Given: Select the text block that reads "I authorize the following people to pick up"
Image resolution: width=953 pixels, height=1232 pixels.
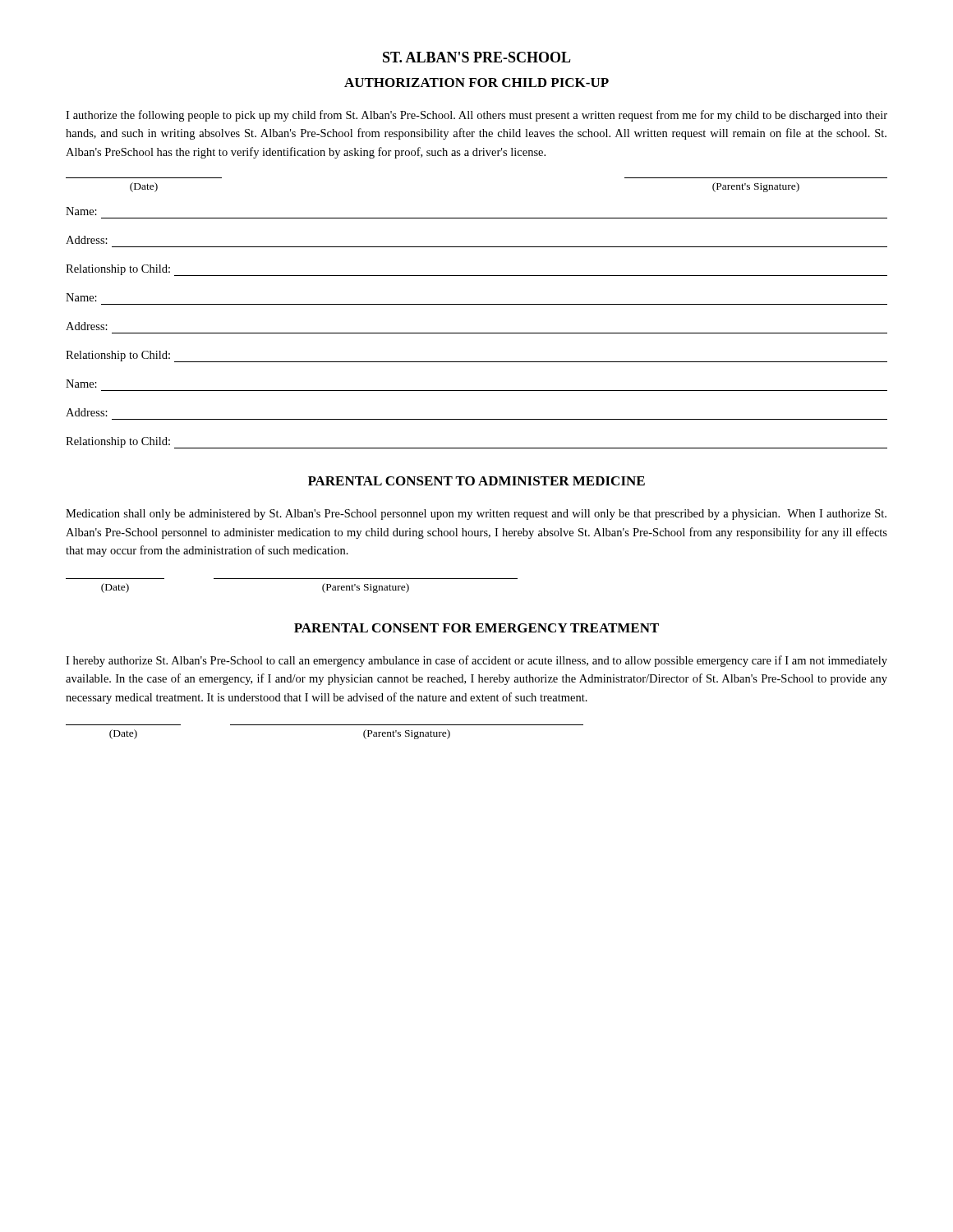Looking at the screenshot, I should tap(476, 133).
